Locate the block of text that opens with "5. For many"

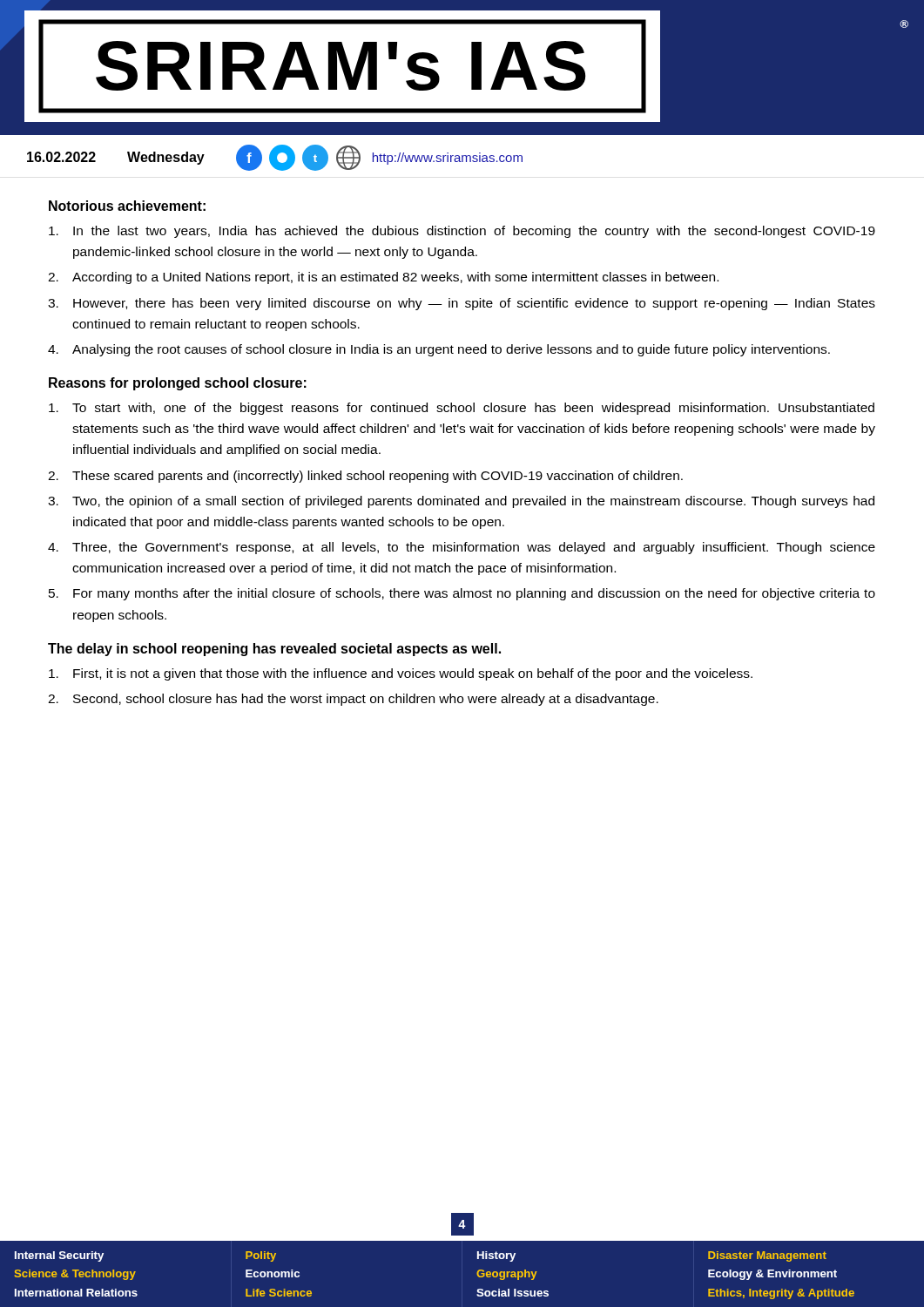(x=462, y=604)
